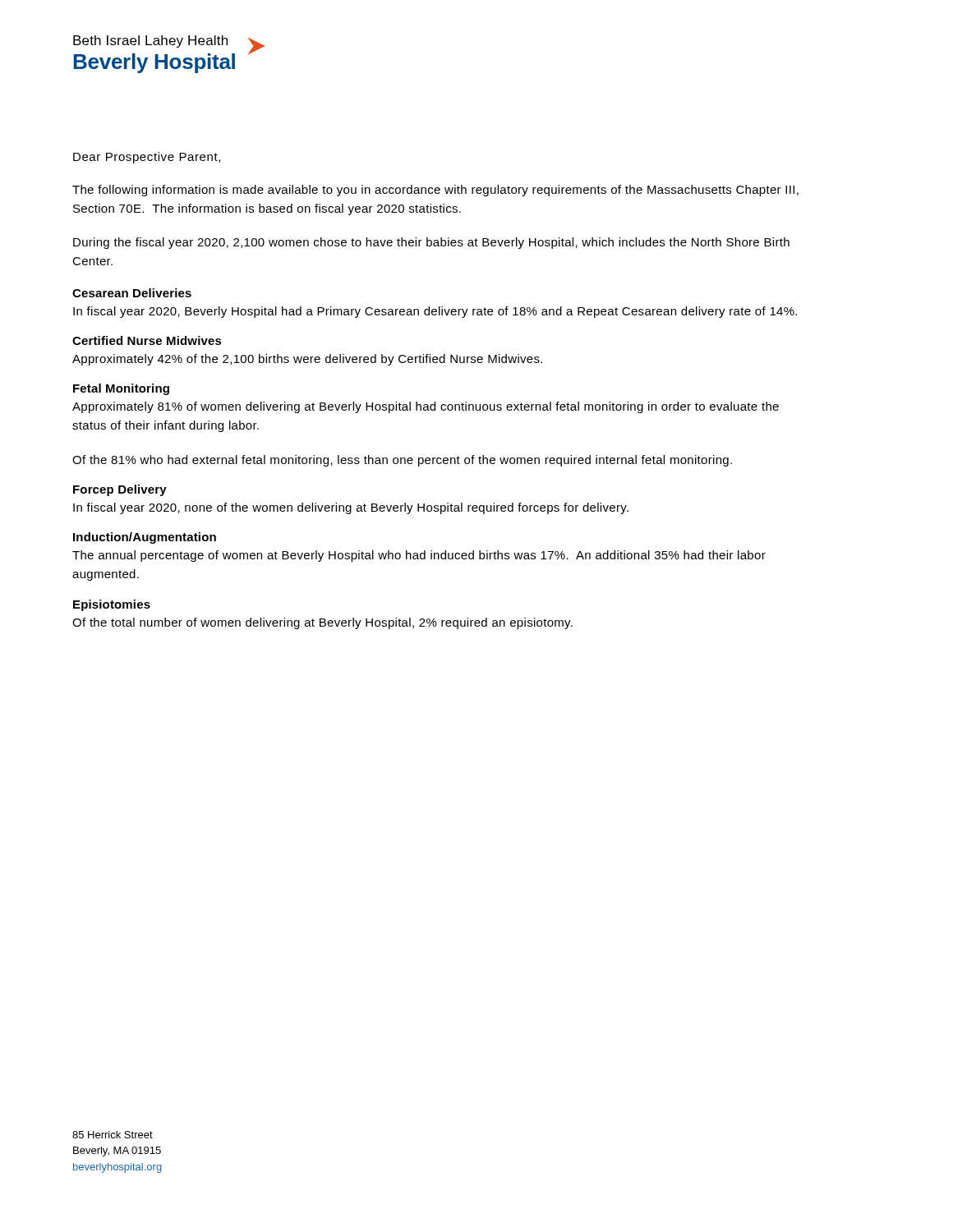Viewport: 953px width, 1232px height.
Task: Find the text block that reads "During the fiscal year 2020, 2,100"
Action: pos(431,252)
